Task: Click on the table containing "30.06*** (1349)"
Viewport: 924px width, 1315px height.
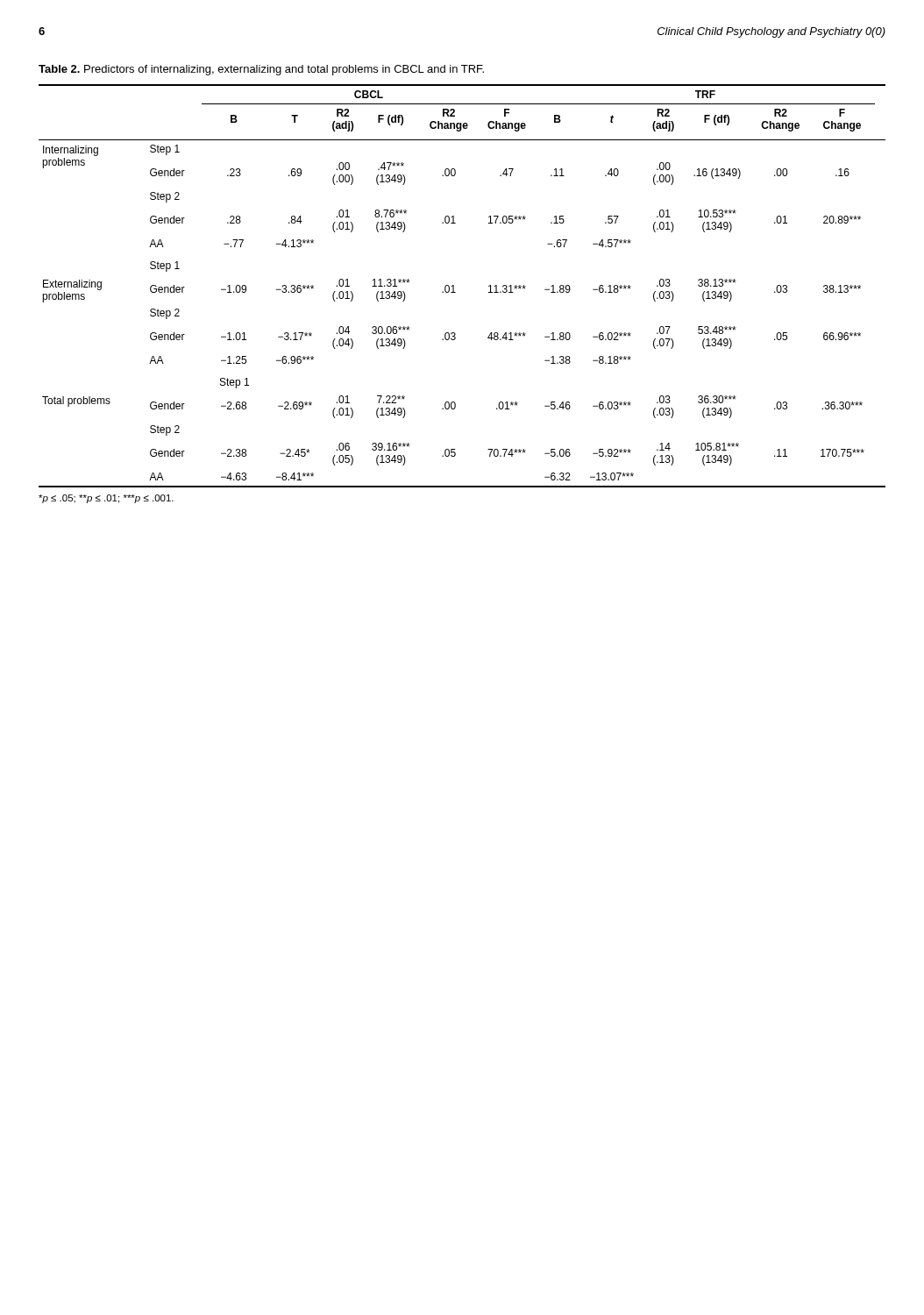Action: click(x=462, y=286)
